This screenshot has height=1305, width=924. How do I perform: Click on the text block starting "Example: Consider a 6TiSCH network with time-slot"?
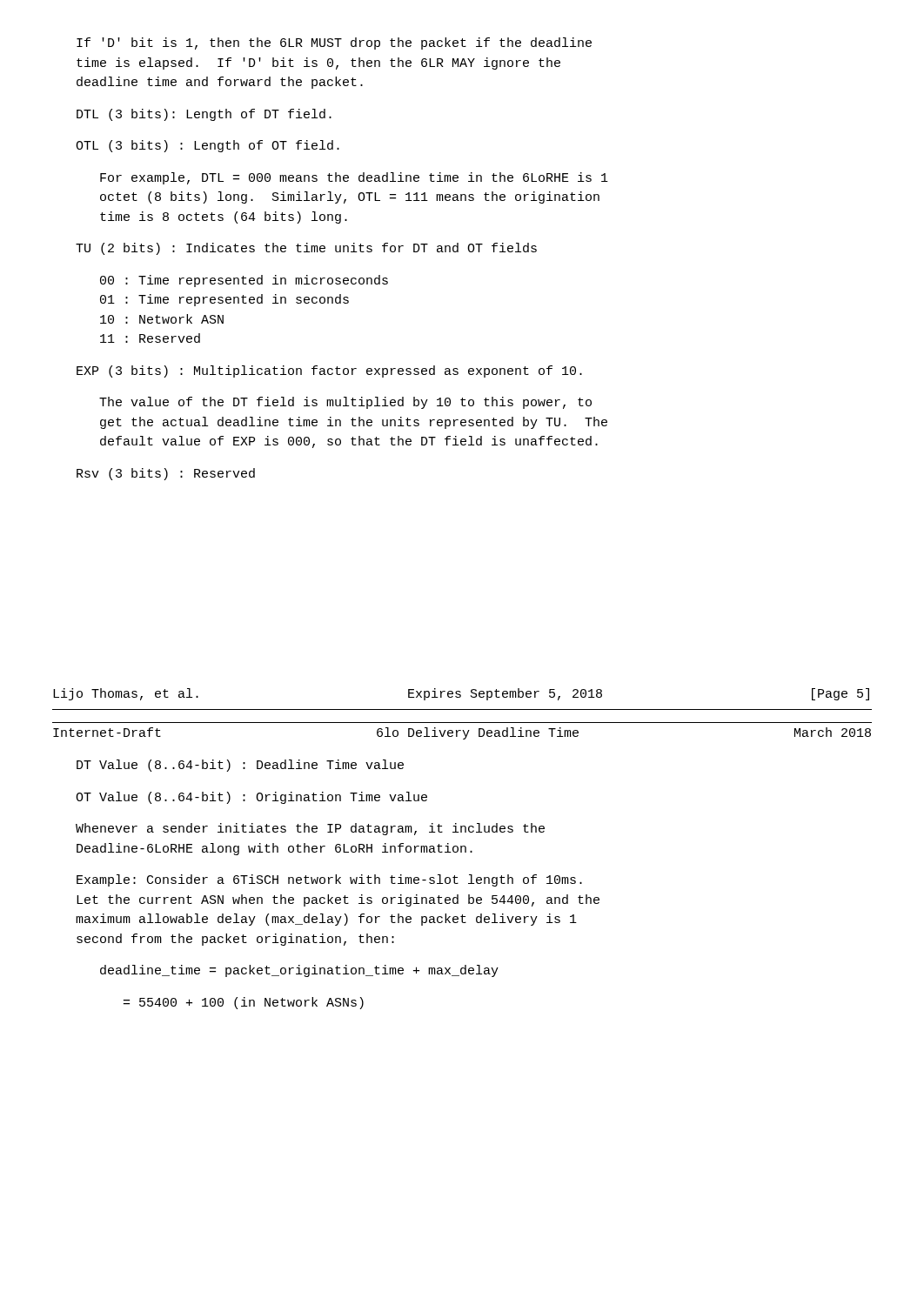tap(326, 910)
